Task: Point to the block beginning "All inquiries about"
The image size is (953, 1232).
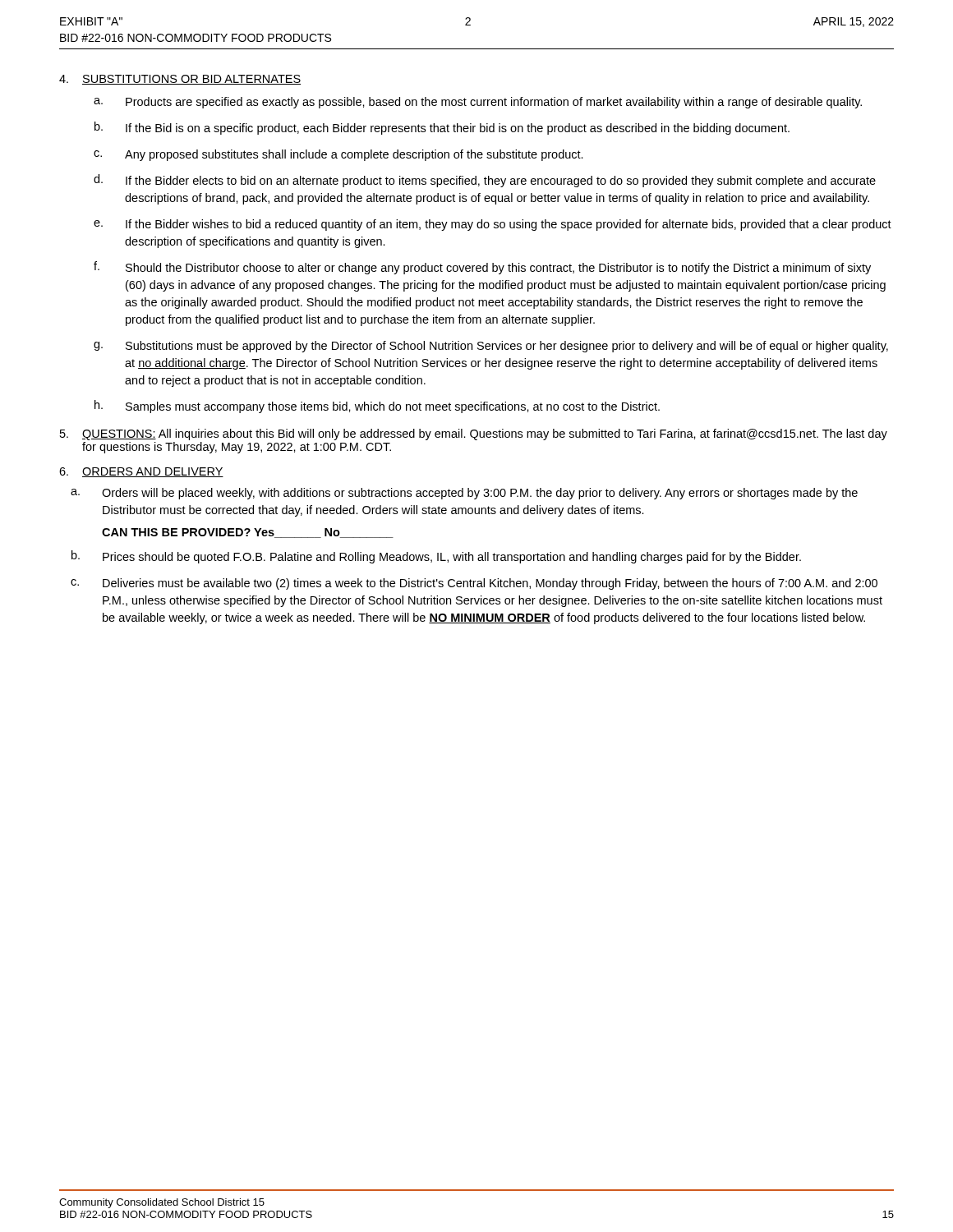Action: click(485, 440)
